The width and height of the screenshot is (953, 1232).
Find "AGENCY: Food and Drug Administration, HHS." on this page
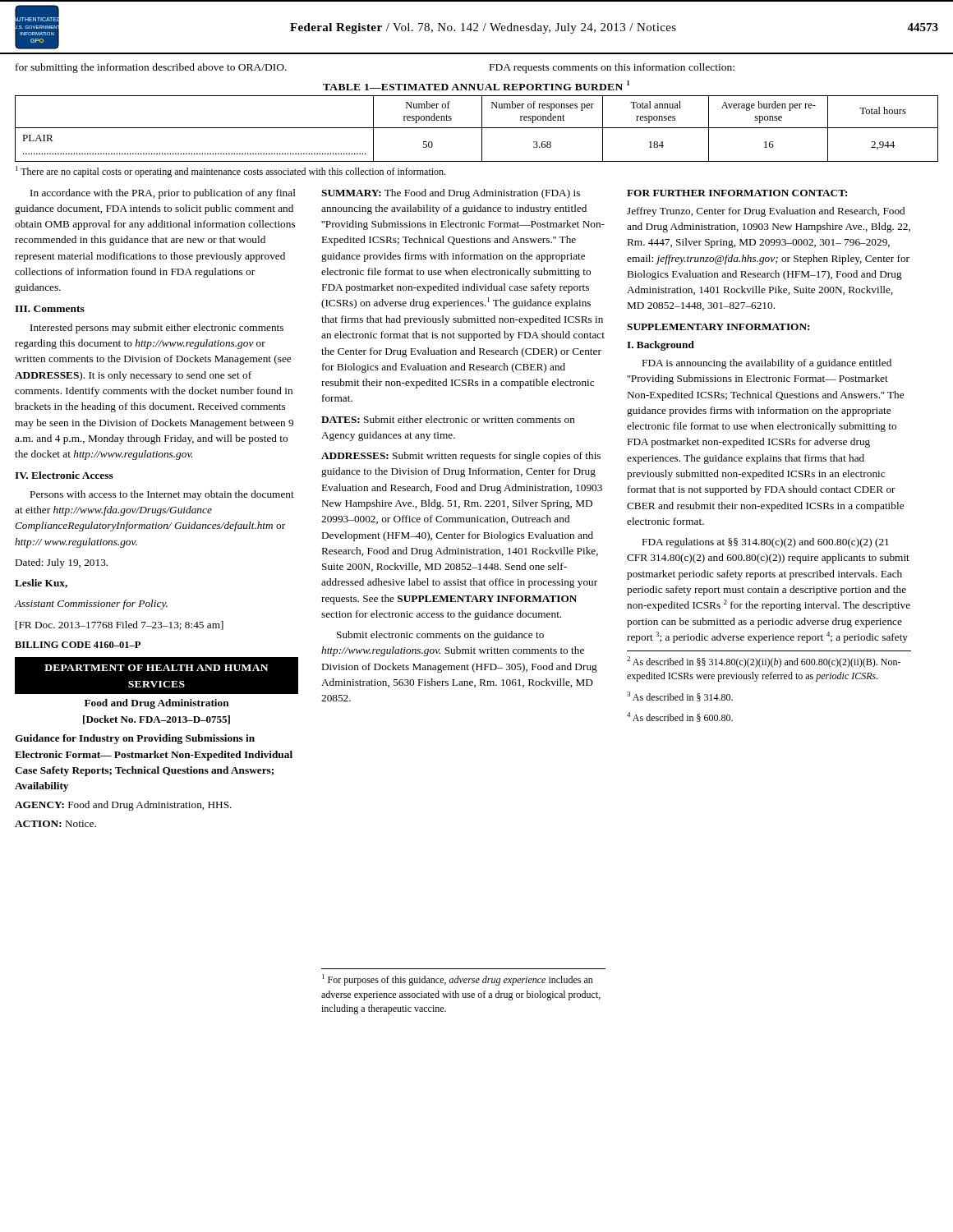pyautogui.click(x=123, y=805)
